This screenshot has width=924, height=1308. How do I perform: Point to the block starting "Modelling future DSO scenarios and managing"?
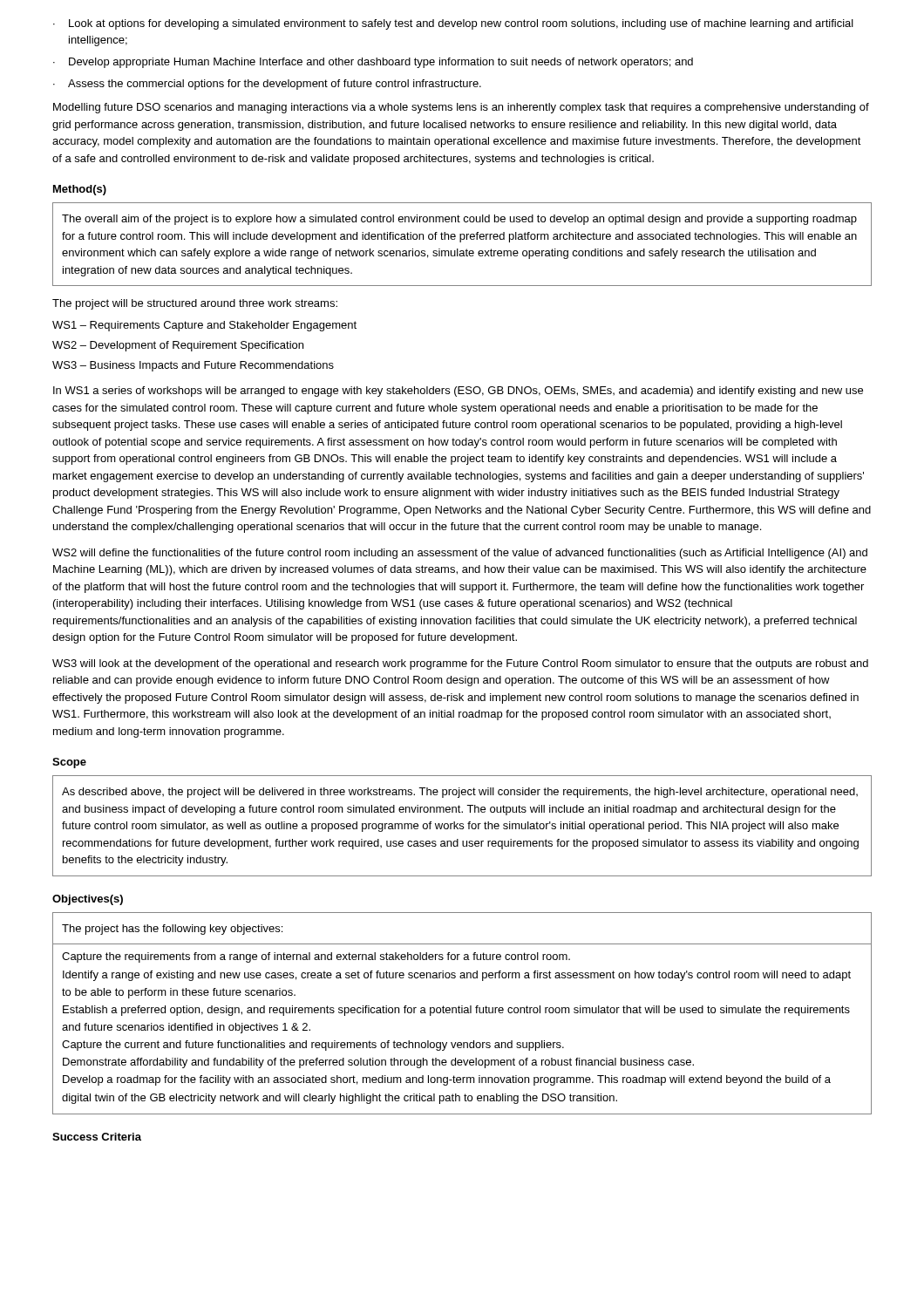click(460, 133)
